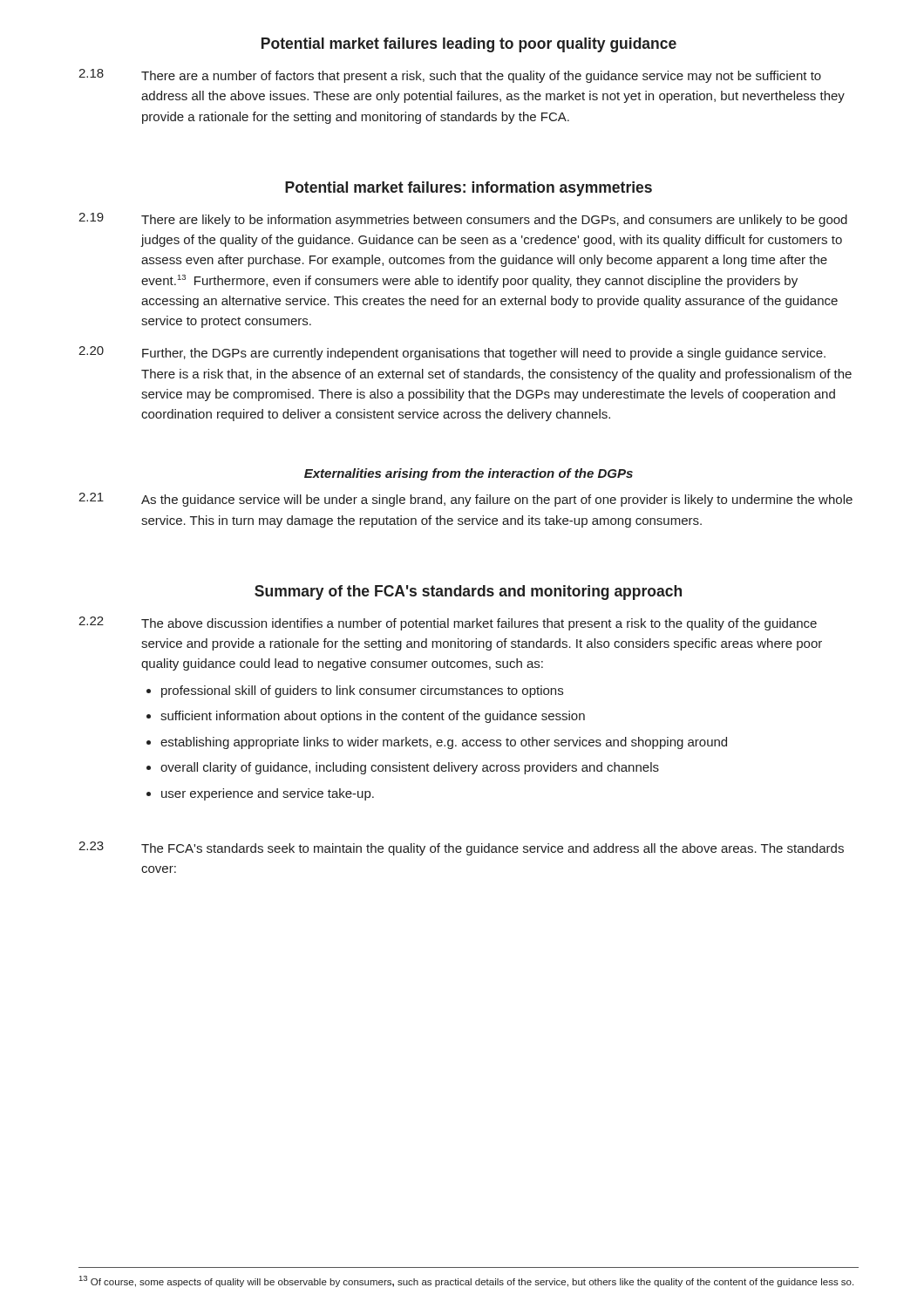The height and width of the screenshot is (1308, 924).
Task: Navigate to the region starting "establishing appropriate links to"
Action: pos(444,741)
